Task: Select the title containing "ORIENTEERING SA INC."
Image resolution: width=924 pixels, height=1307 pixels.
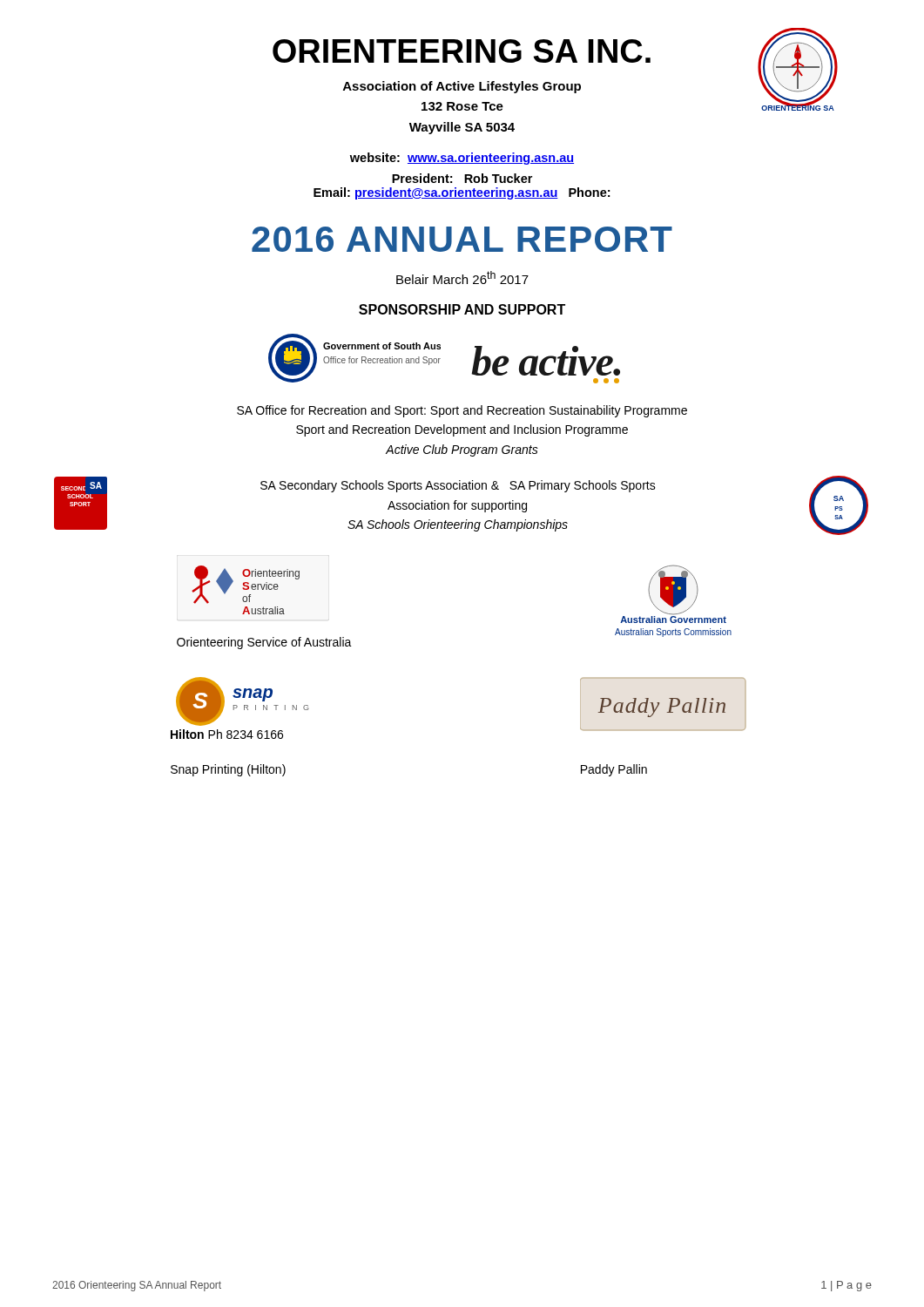Action: pos(462,51)
